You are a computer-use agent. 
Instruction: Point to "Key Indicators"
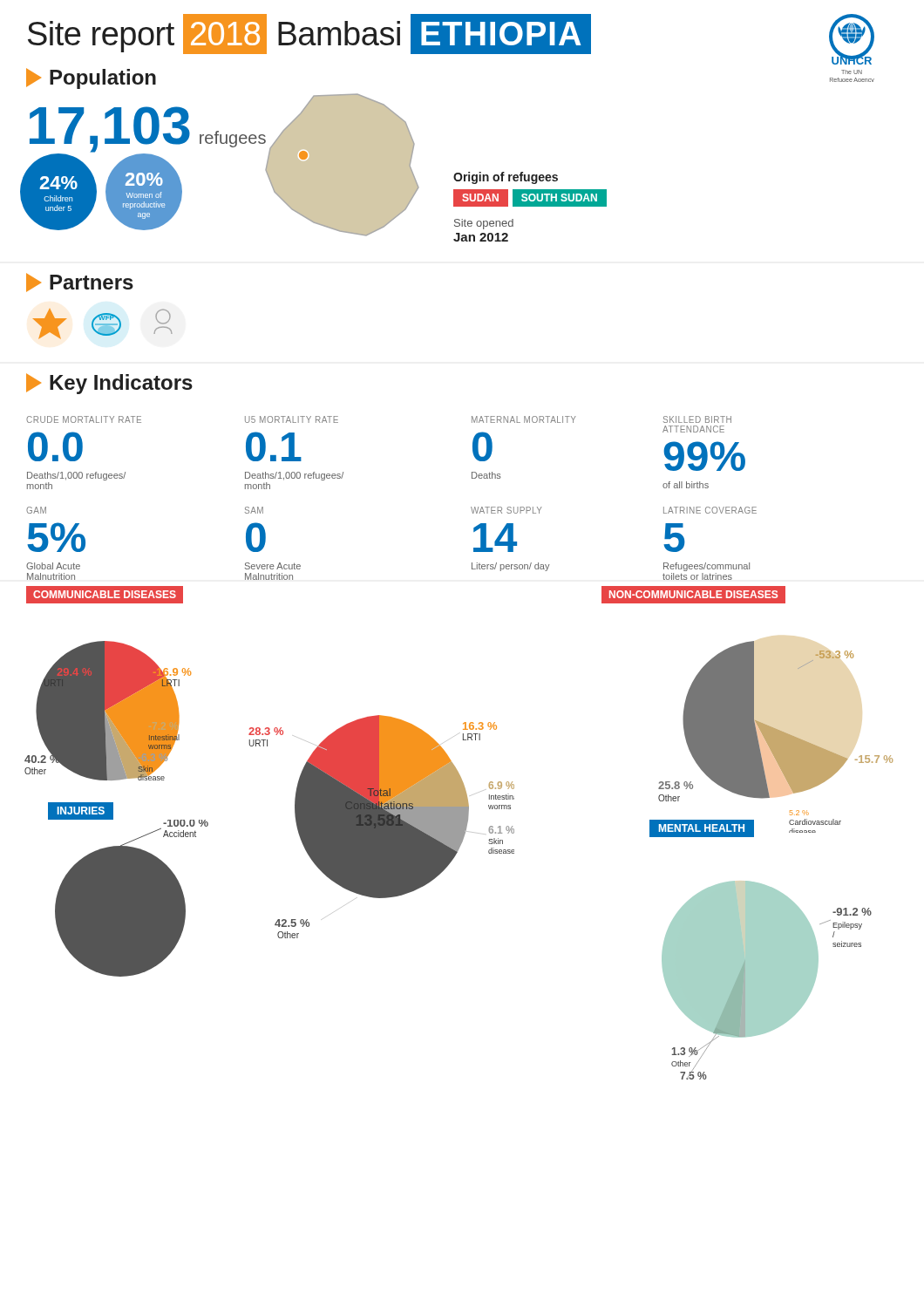pyautogui.click(x=110, y=383)
